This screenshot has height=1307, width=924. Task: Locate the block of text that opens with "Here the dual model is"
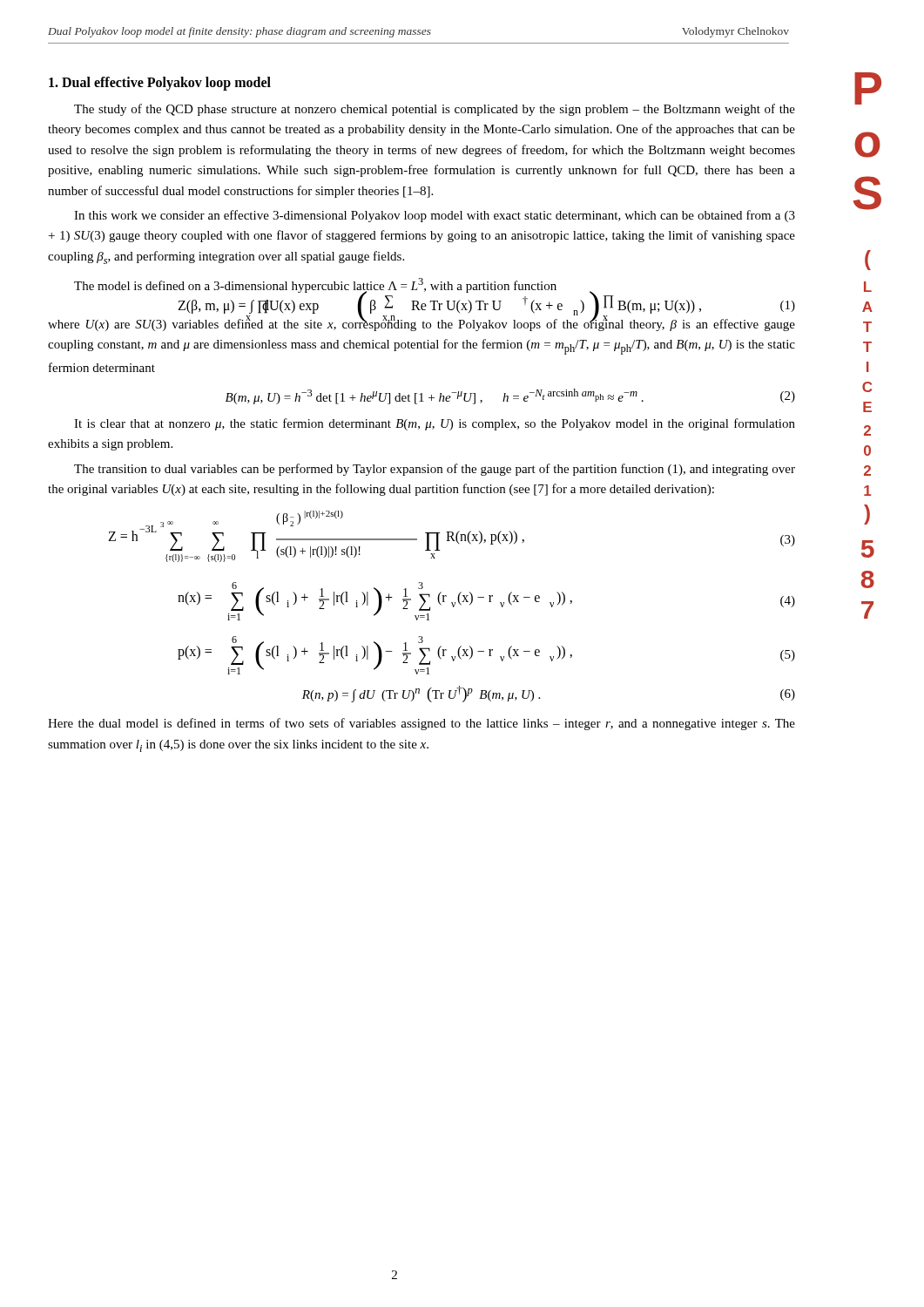[421, 736]
